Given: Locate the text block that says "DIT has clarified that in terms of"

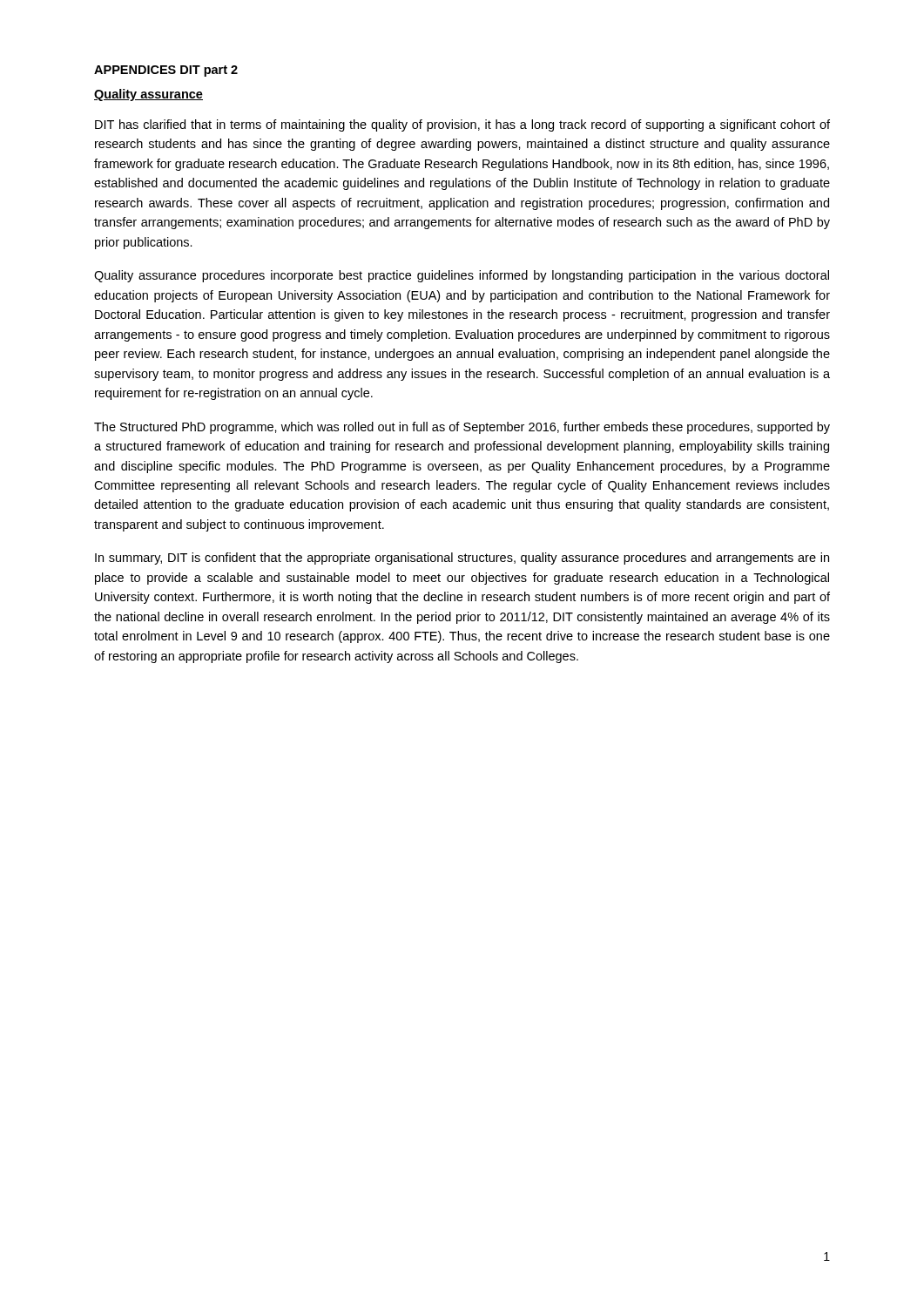Looking at the screenshot, I should [x=462, y=184].
